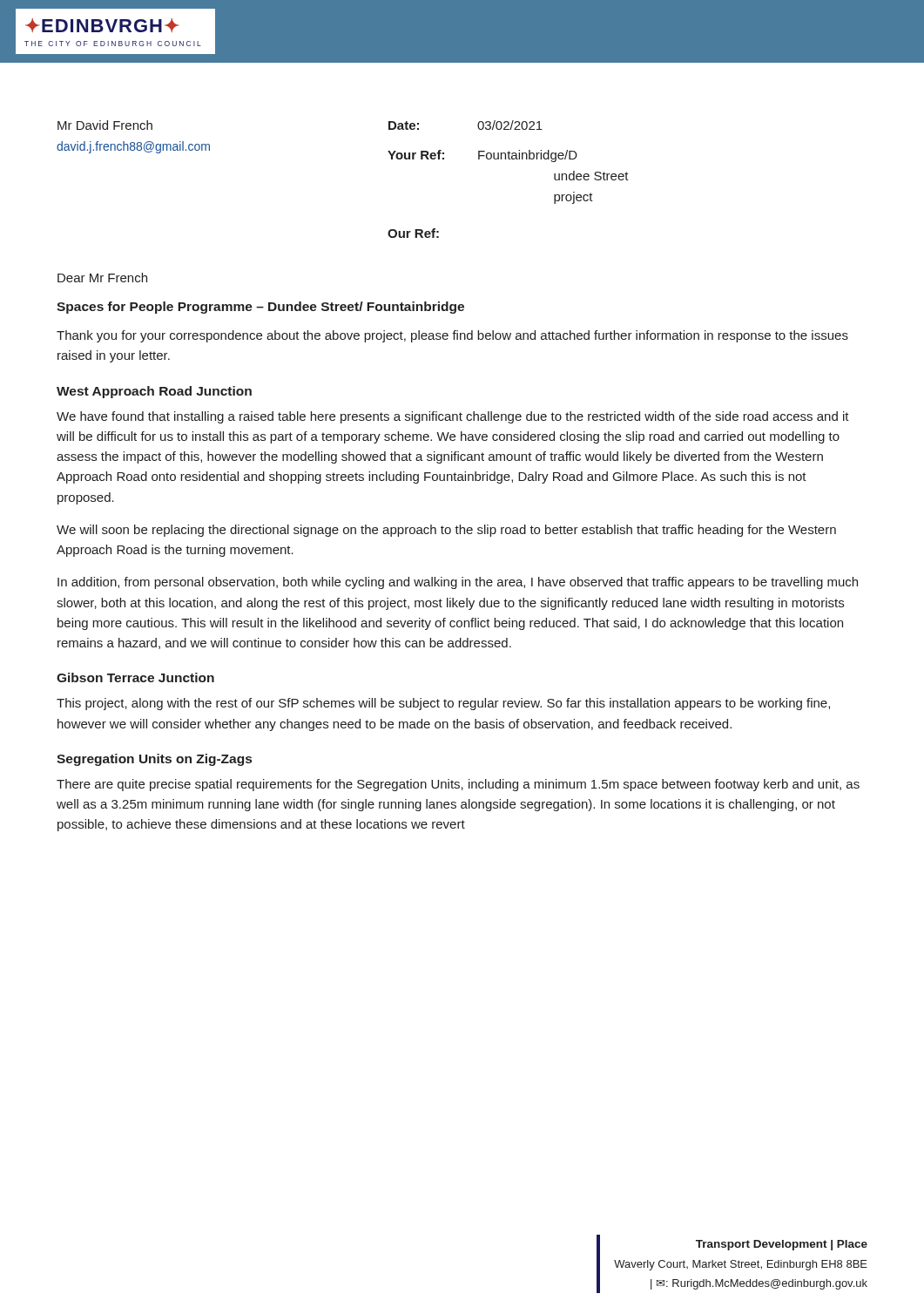The height and width of the screenshot is (1307, 924).
Task: Locate the text block starting "We have found that"
Action: (453, 456)
